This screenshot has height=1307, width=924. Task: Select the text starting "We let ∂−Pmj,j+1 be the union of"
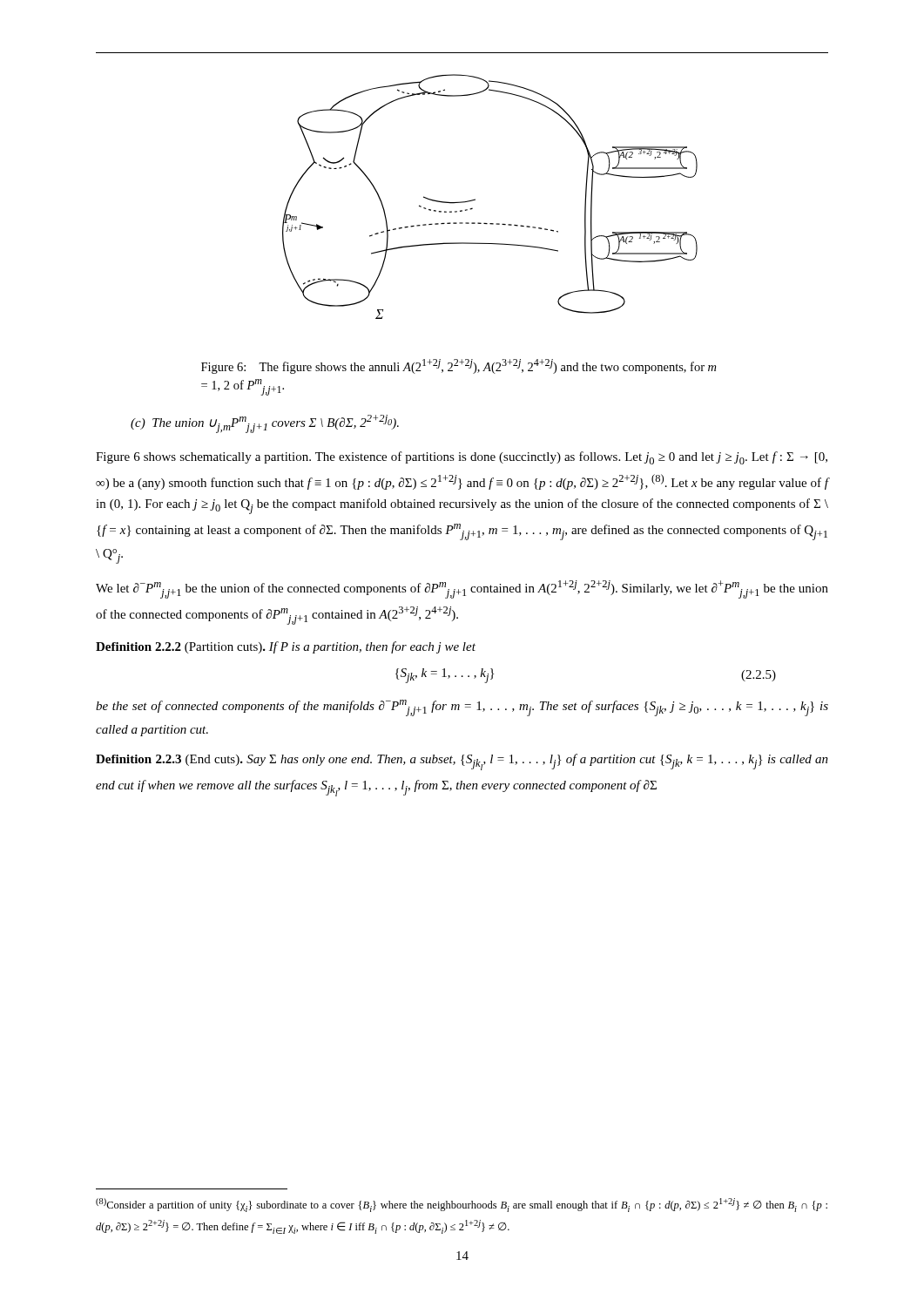tap(462, 601)
